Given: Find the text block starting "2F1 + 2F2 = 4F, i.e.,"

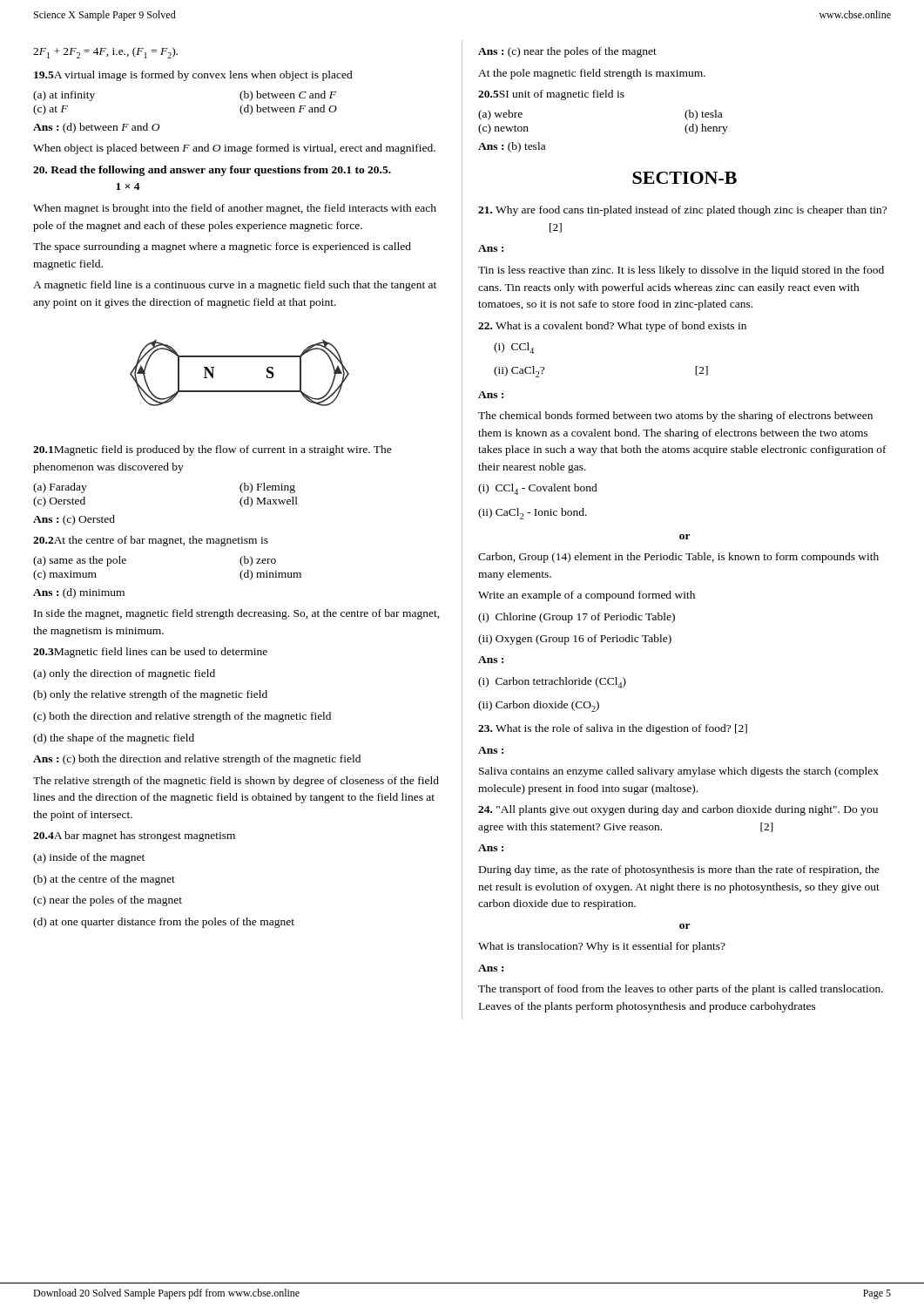Looking at the screenshot, I should [x=105, y=53].
